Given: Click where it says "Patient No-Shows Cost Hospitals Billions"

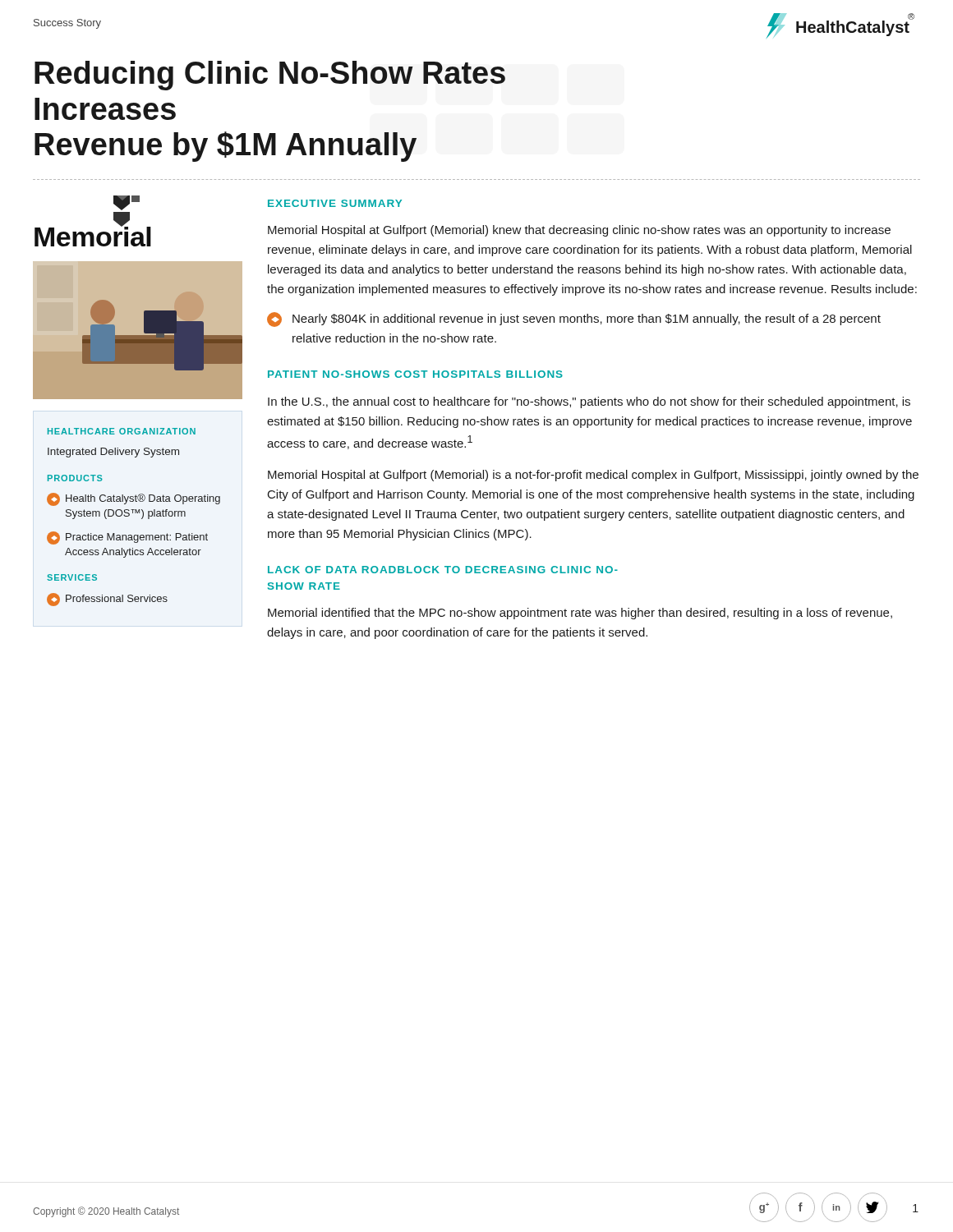Looking at the screenshot, I should (x=415, y=374).
